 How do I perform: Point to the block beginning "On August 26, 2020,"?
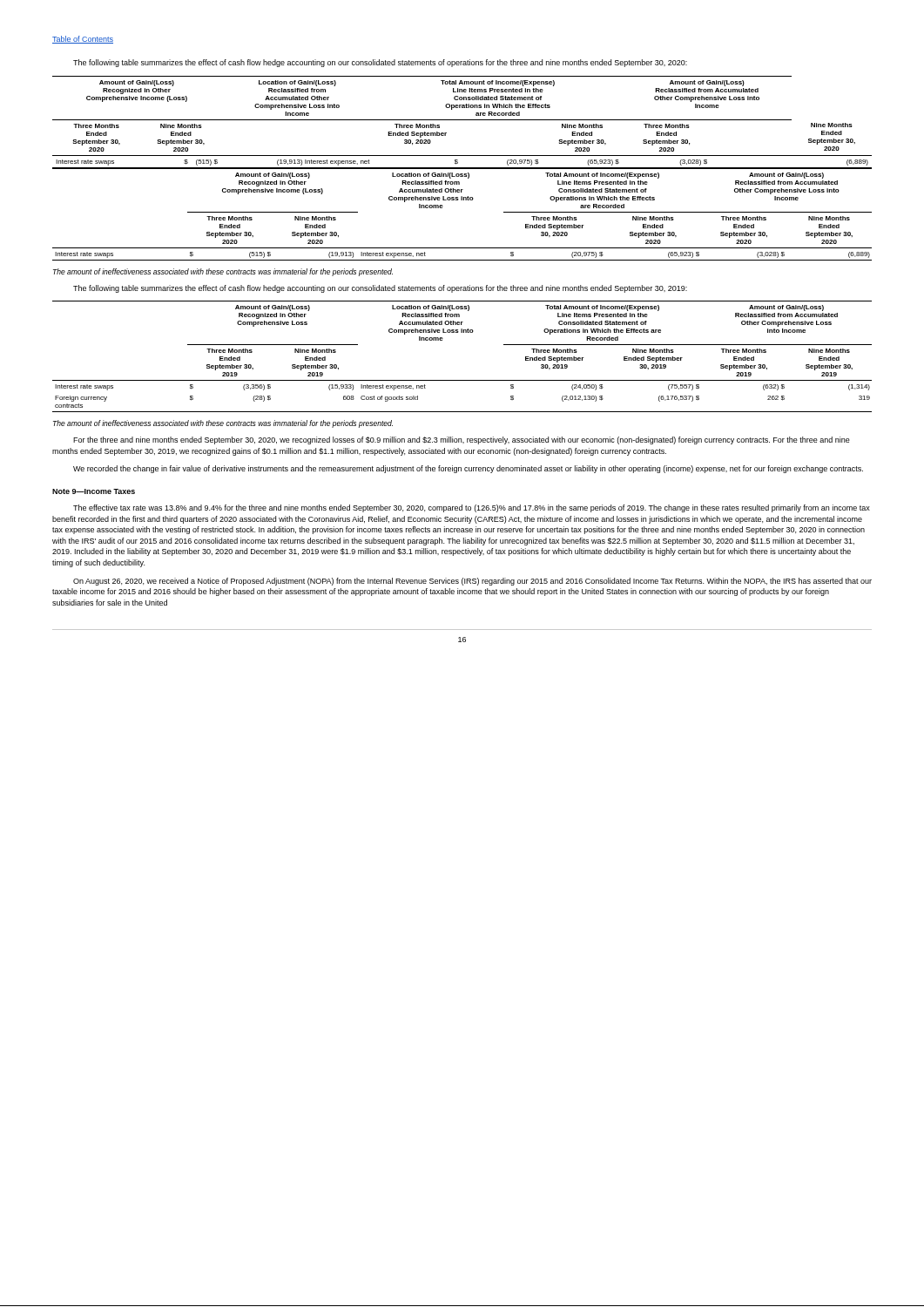462,592
